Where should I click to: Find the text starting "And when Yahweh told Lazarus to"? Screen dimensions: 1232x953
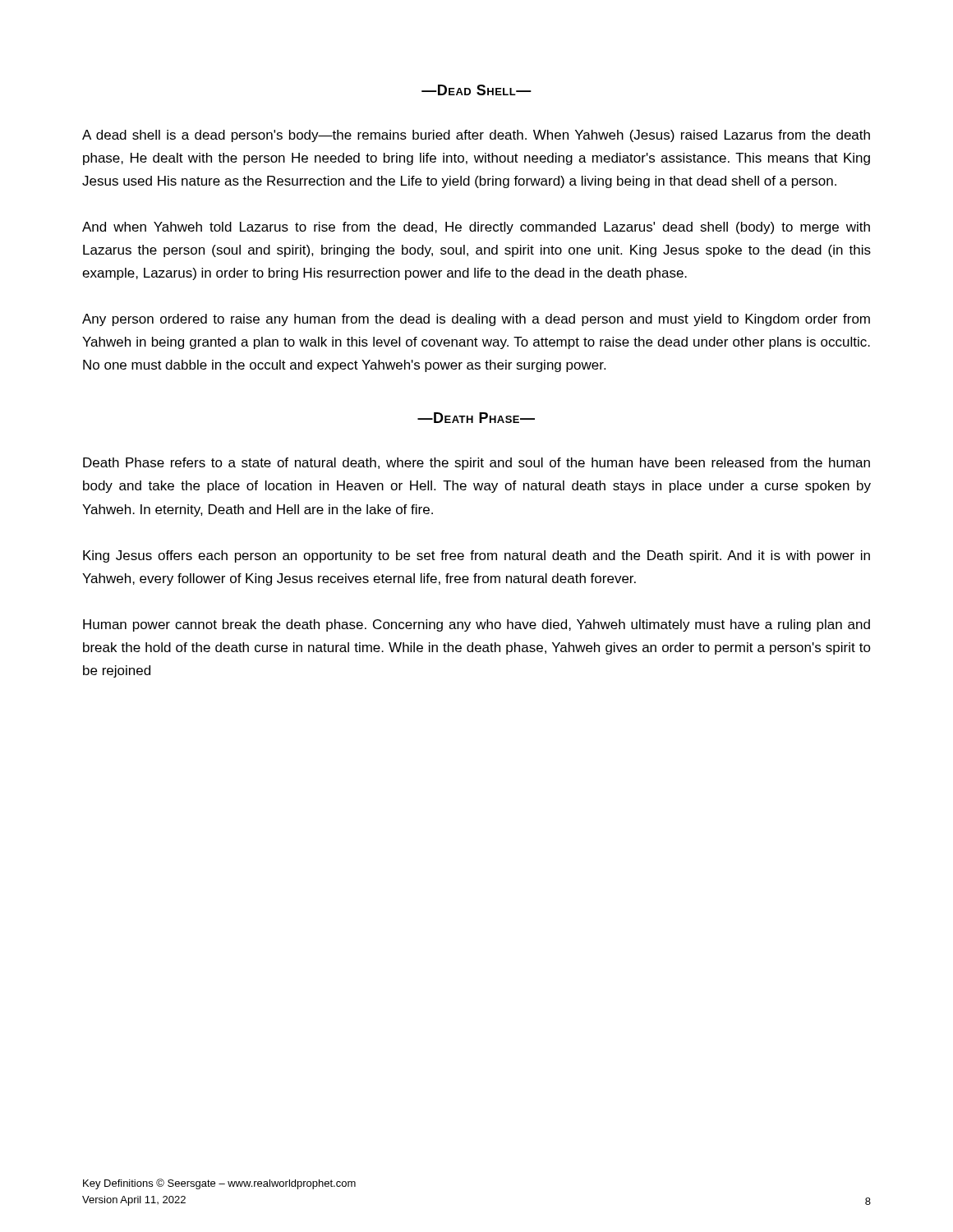coord(476,250)
